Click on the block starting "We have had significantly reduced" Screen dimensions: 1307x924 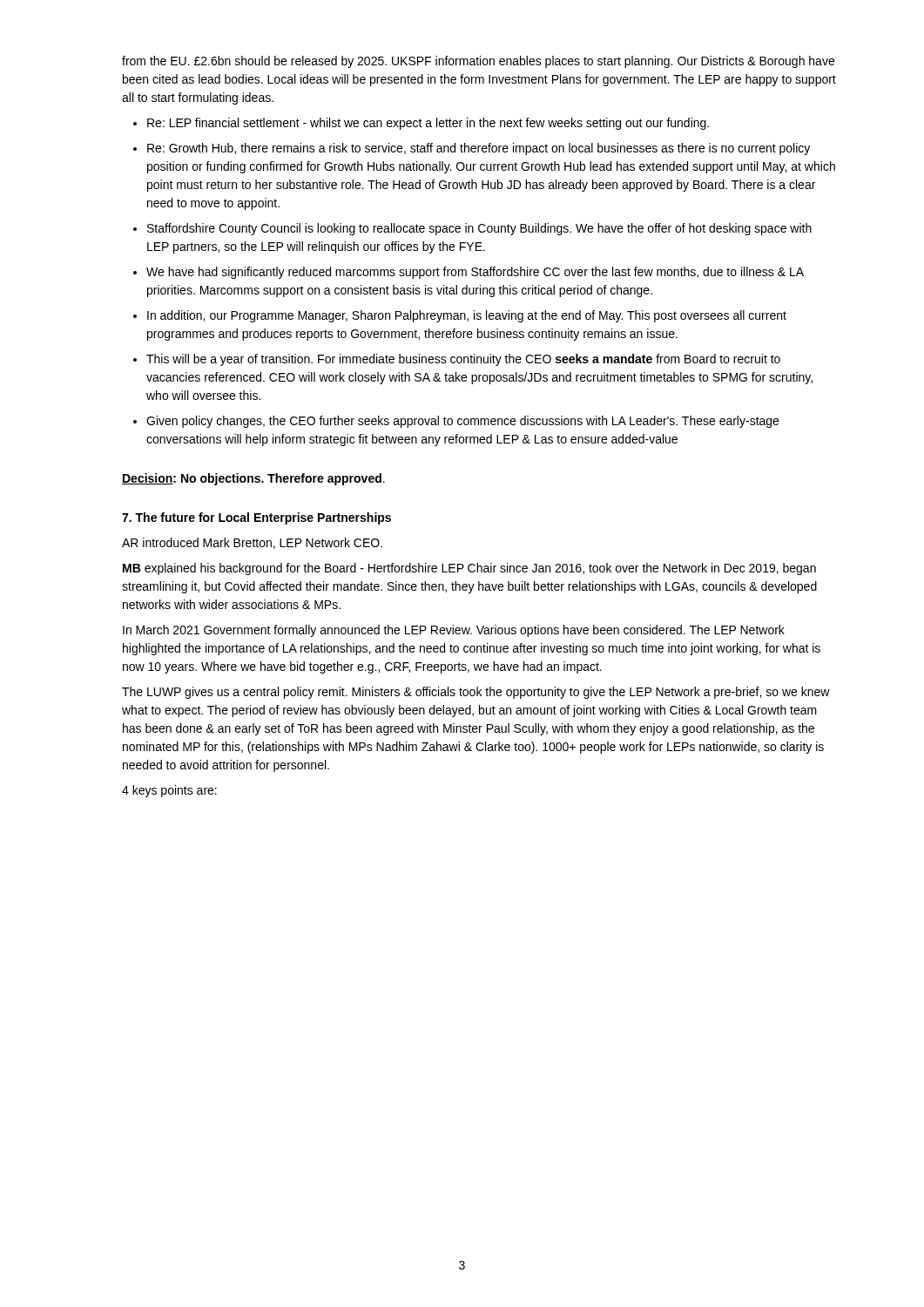(x=475, y=281)
